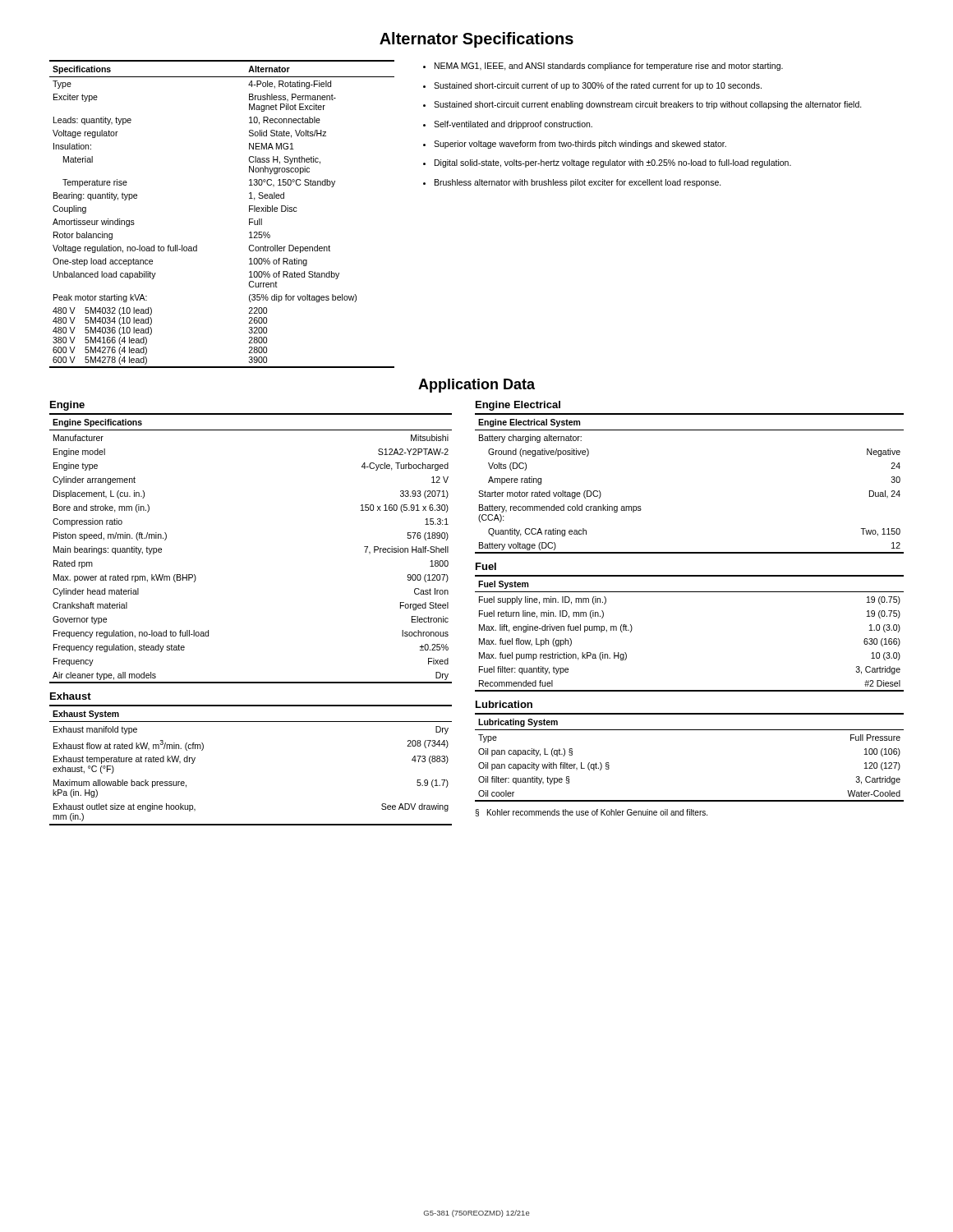The image size is (953, 1232).
Task: Select the text block starting "Application Data"
Action: [476, 384]
